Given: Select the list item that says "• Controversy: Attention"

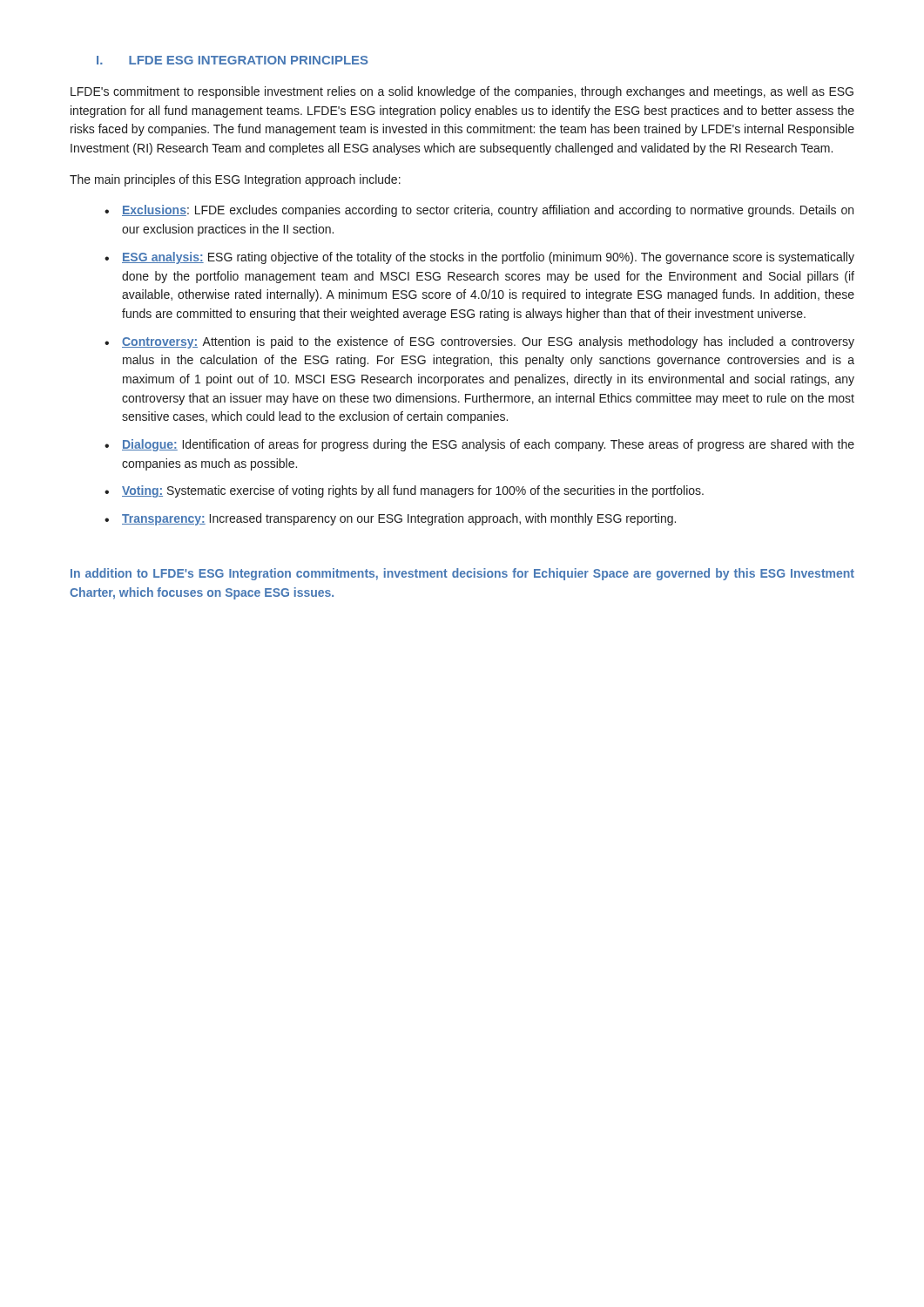Looking at the screenshot, I should tap(479, 378).
